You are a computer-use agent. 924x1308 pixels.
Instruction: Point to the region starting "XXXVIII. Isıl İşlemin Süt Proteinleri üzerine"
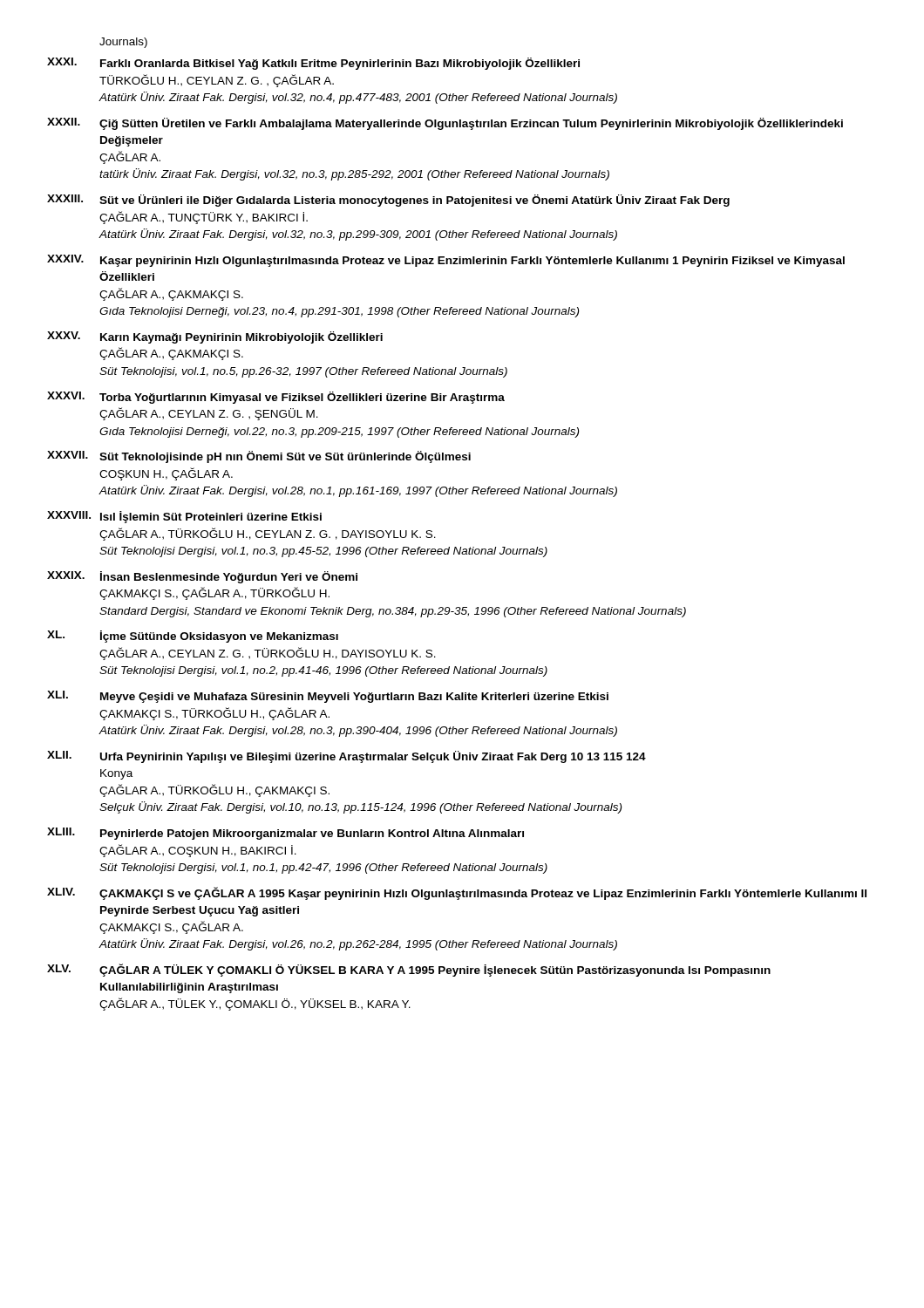[184, 517]
